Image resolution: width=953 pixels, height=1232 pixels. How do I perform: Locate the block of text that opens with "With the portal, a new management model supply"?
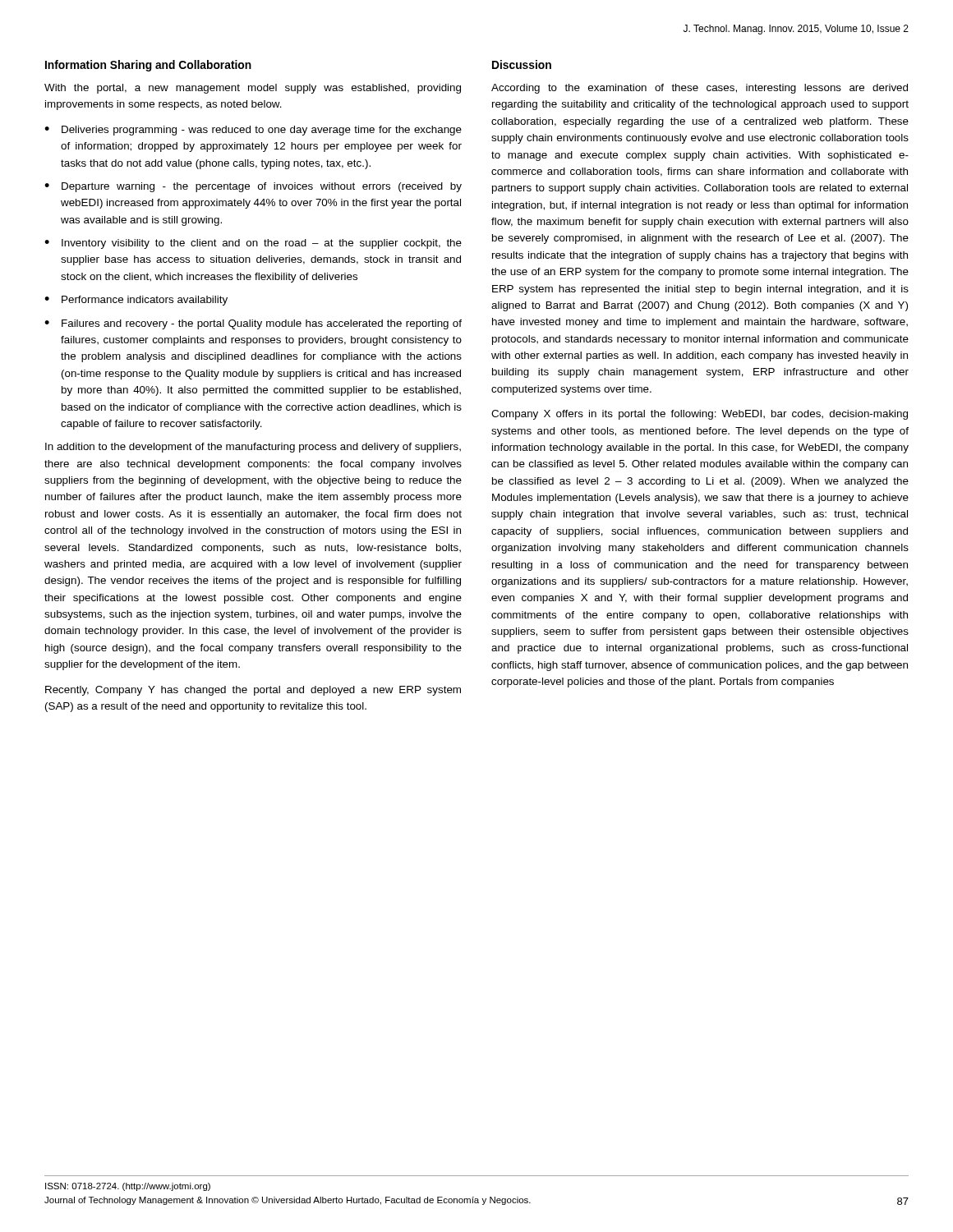[253, 96]
